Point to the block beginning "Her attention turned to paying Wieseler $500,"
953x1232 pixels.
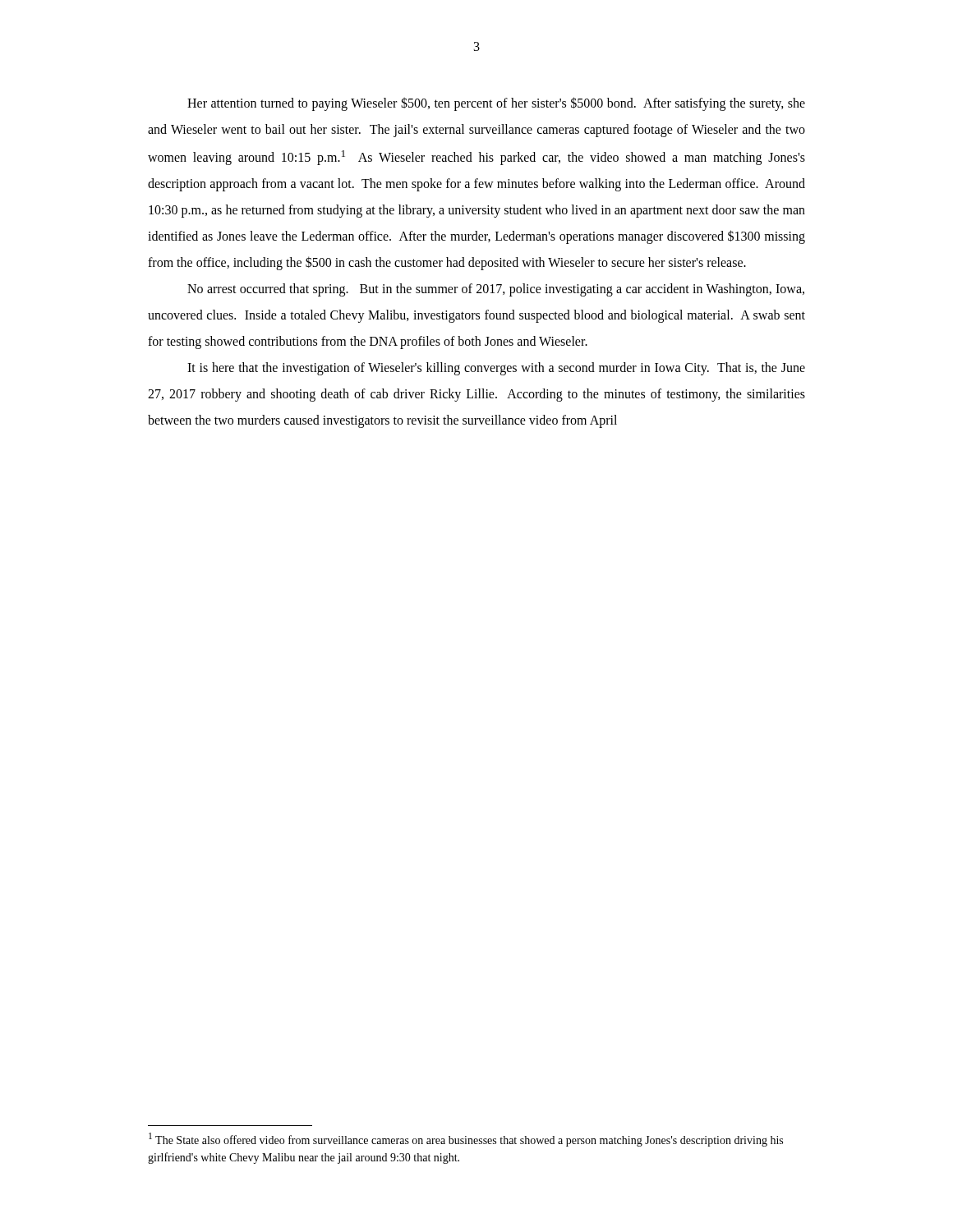(x=476, y=262)
